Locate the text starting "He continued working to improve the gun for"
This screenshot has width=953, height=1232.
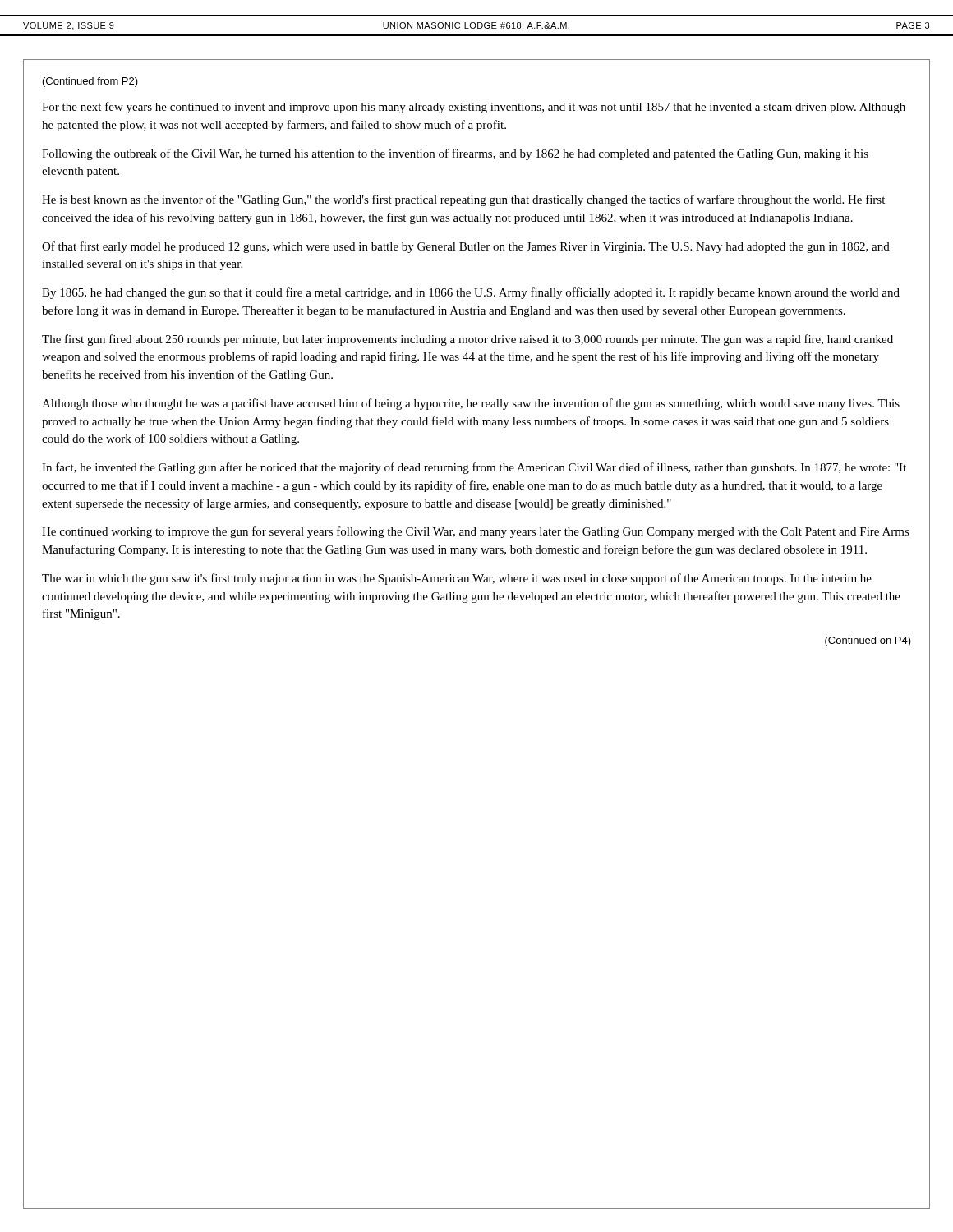(476, 541)
